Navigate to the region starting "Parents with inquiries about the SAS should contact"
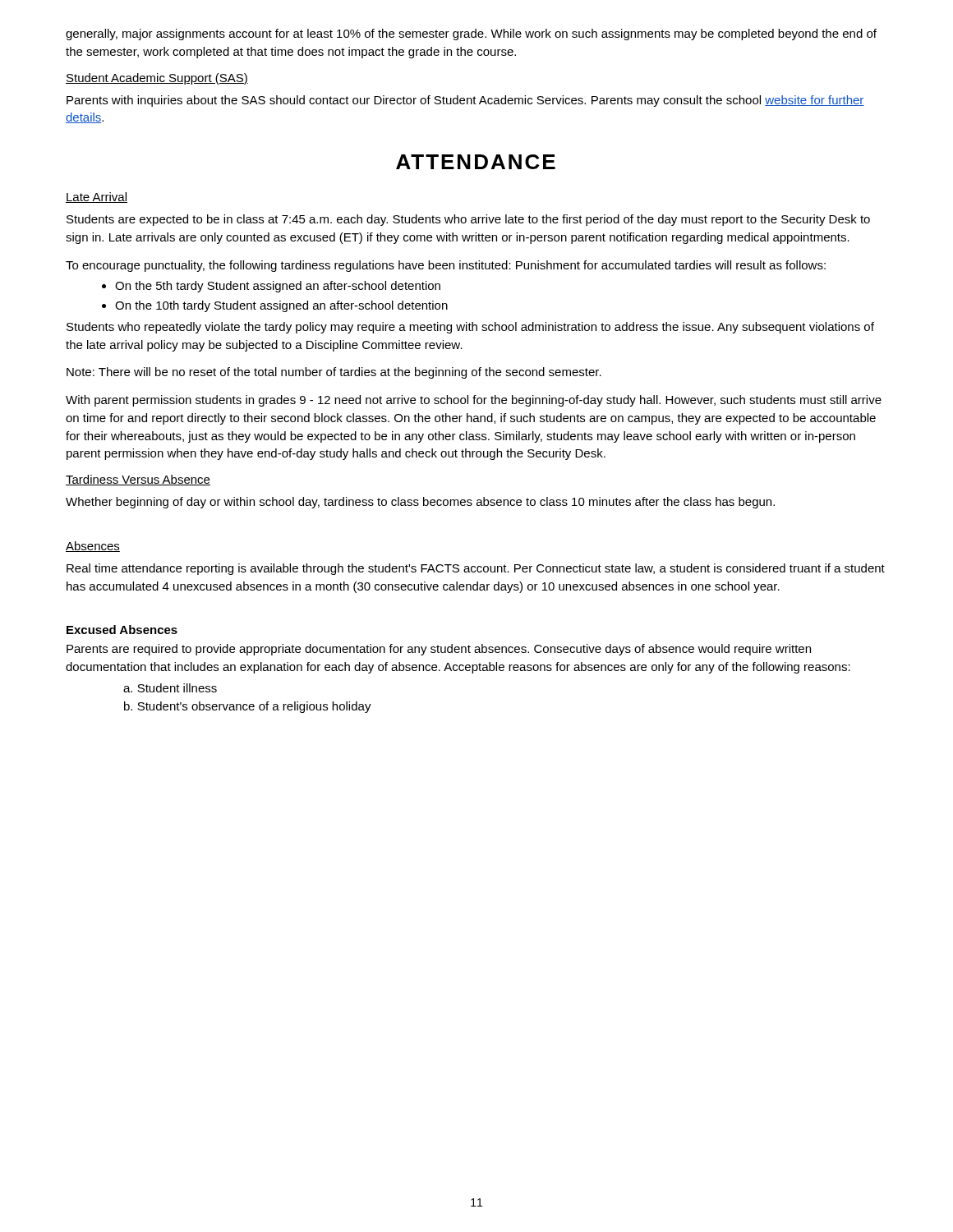The image size is (953, 1232). 465,108
